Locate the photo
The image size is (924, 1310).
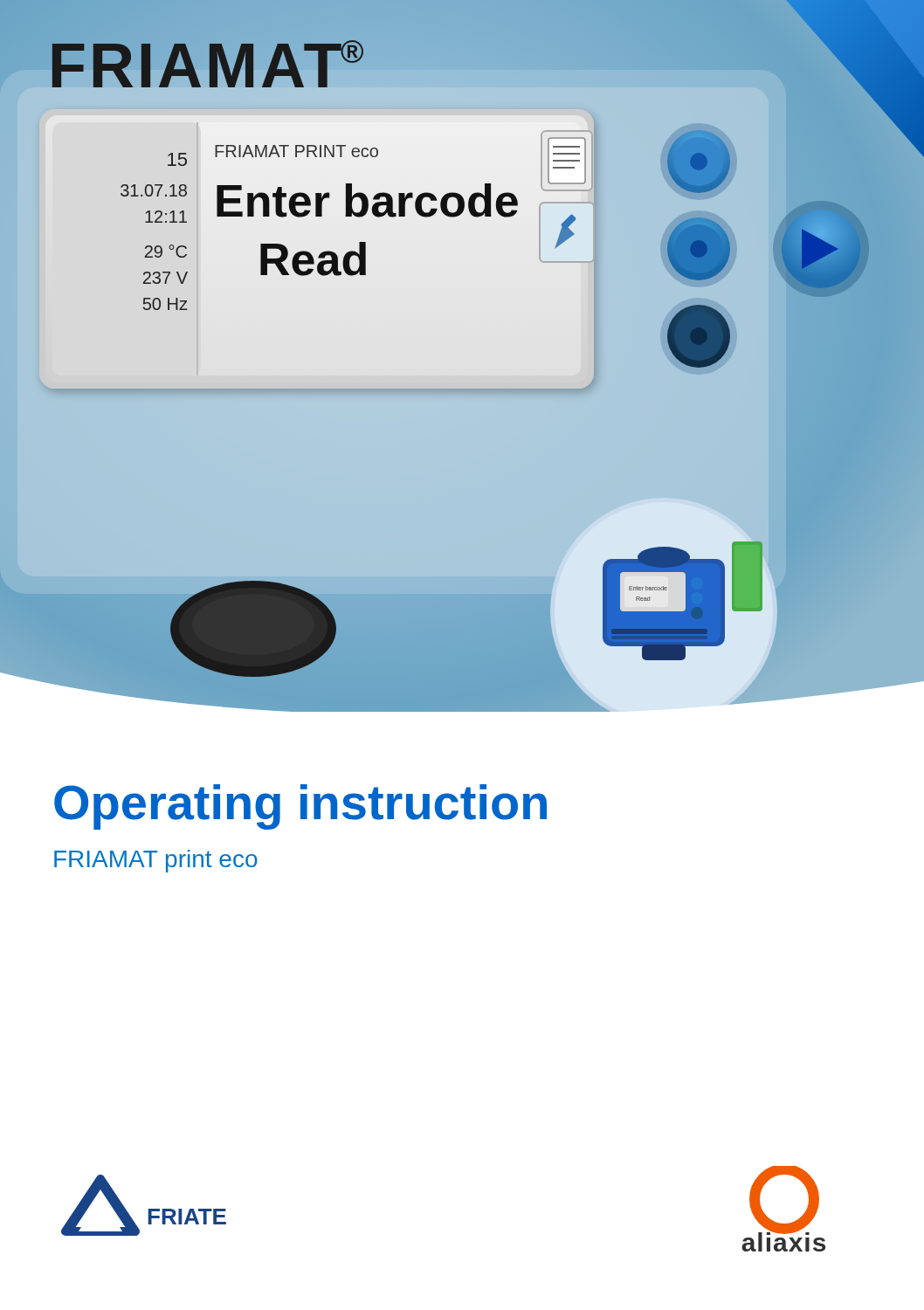[x=462, y=367]
